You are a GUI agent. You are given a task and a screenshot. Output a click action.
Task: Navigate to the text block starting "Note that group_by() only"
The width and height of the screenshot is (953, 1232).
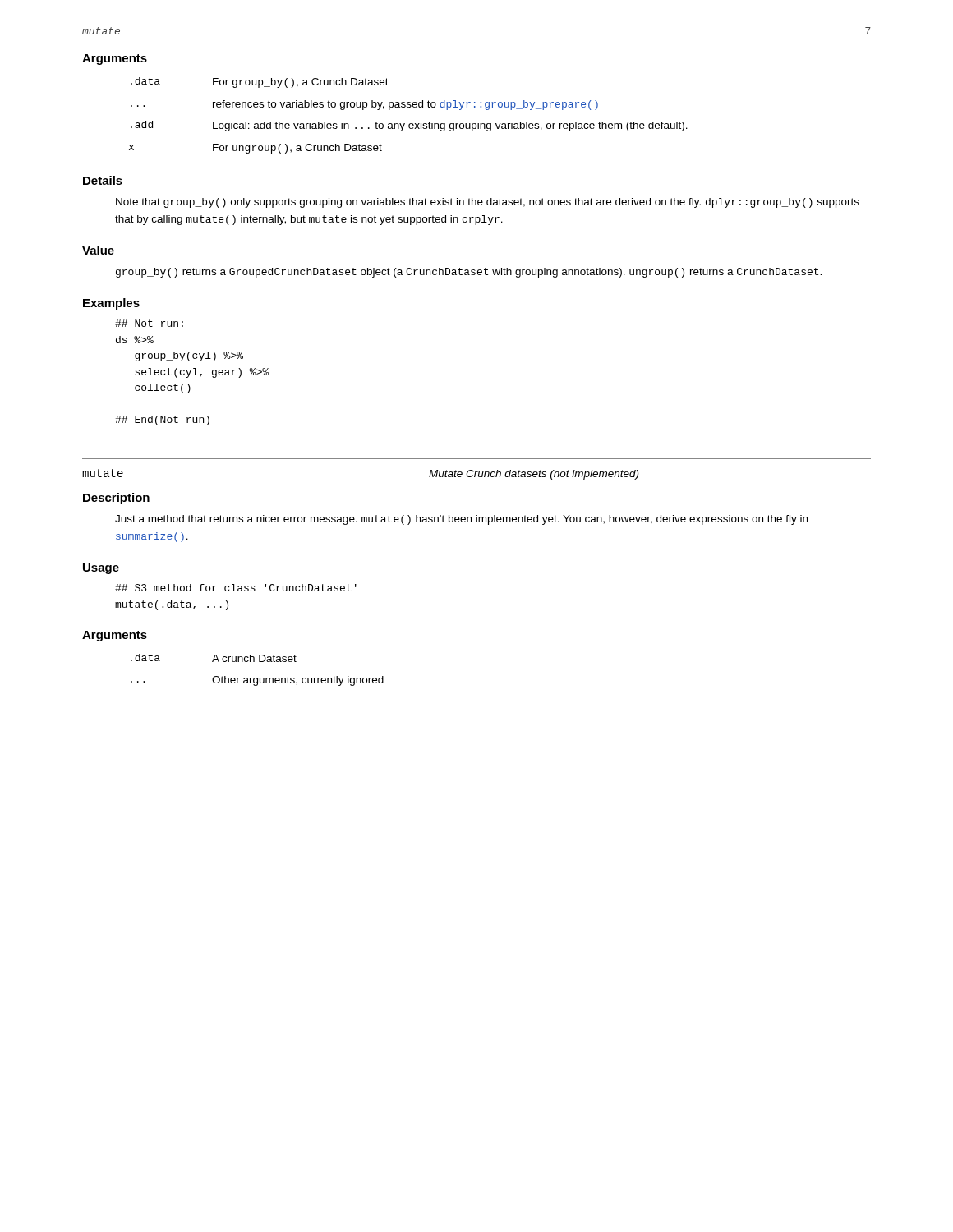(487, 211)
